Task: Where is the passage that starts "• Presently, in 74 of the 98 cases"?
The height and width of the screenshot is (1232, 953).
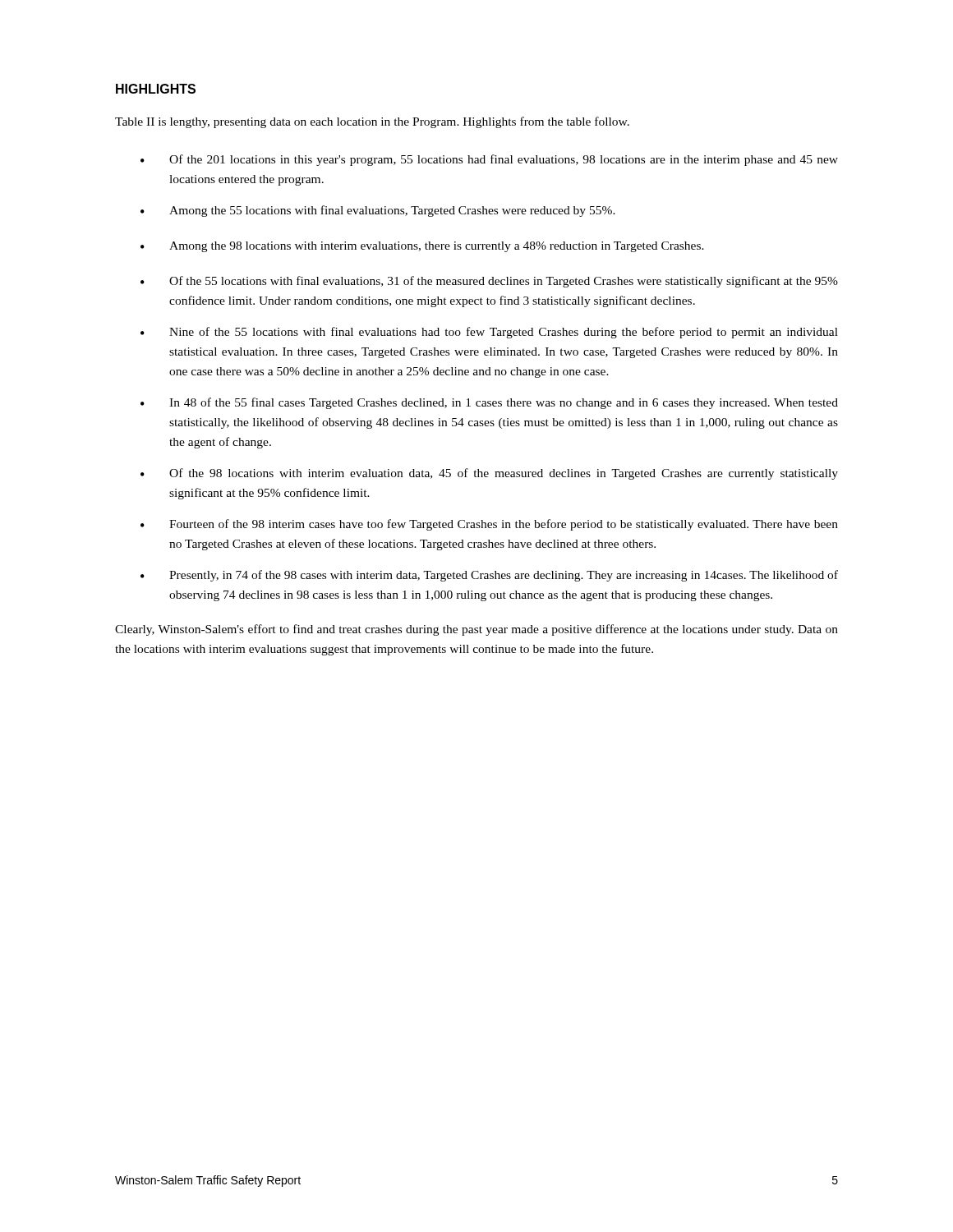Action: coord(489,585)
